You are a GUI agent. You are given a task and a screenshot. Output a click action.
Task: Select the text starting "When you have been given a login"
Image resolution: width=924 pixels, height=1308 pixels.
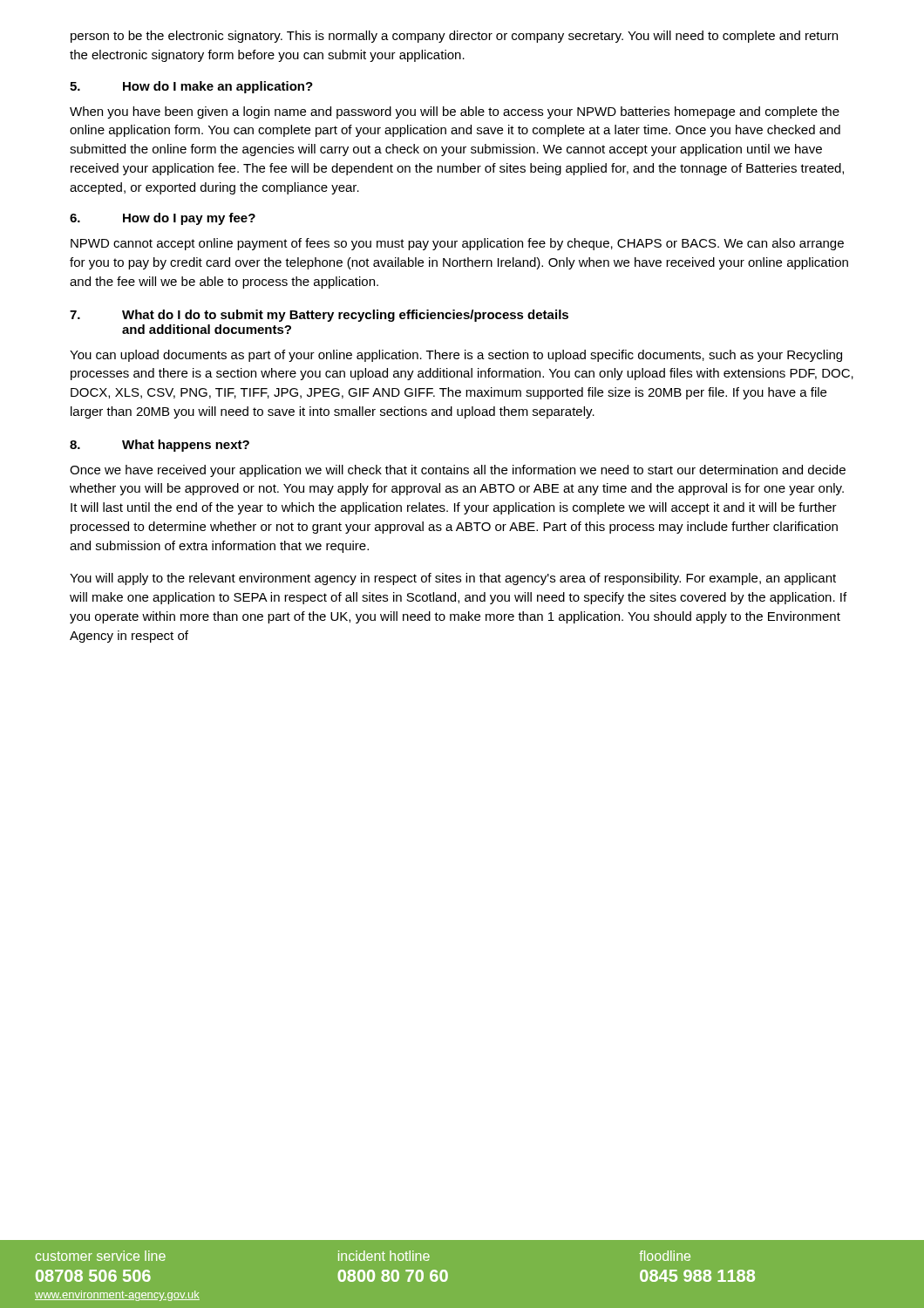click(457, 149)
